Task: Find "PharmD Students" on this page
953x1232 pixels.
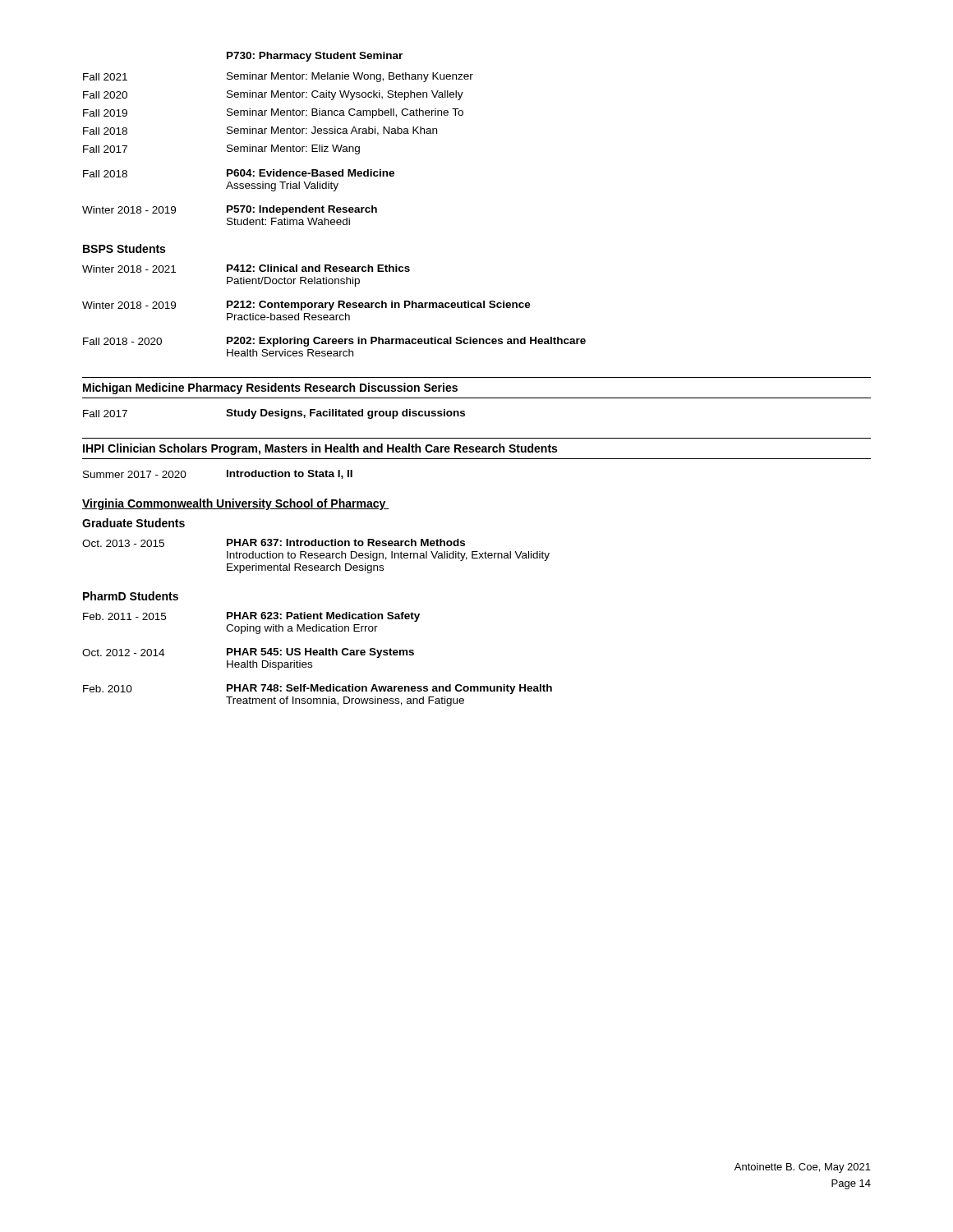Action: (130, 596)
